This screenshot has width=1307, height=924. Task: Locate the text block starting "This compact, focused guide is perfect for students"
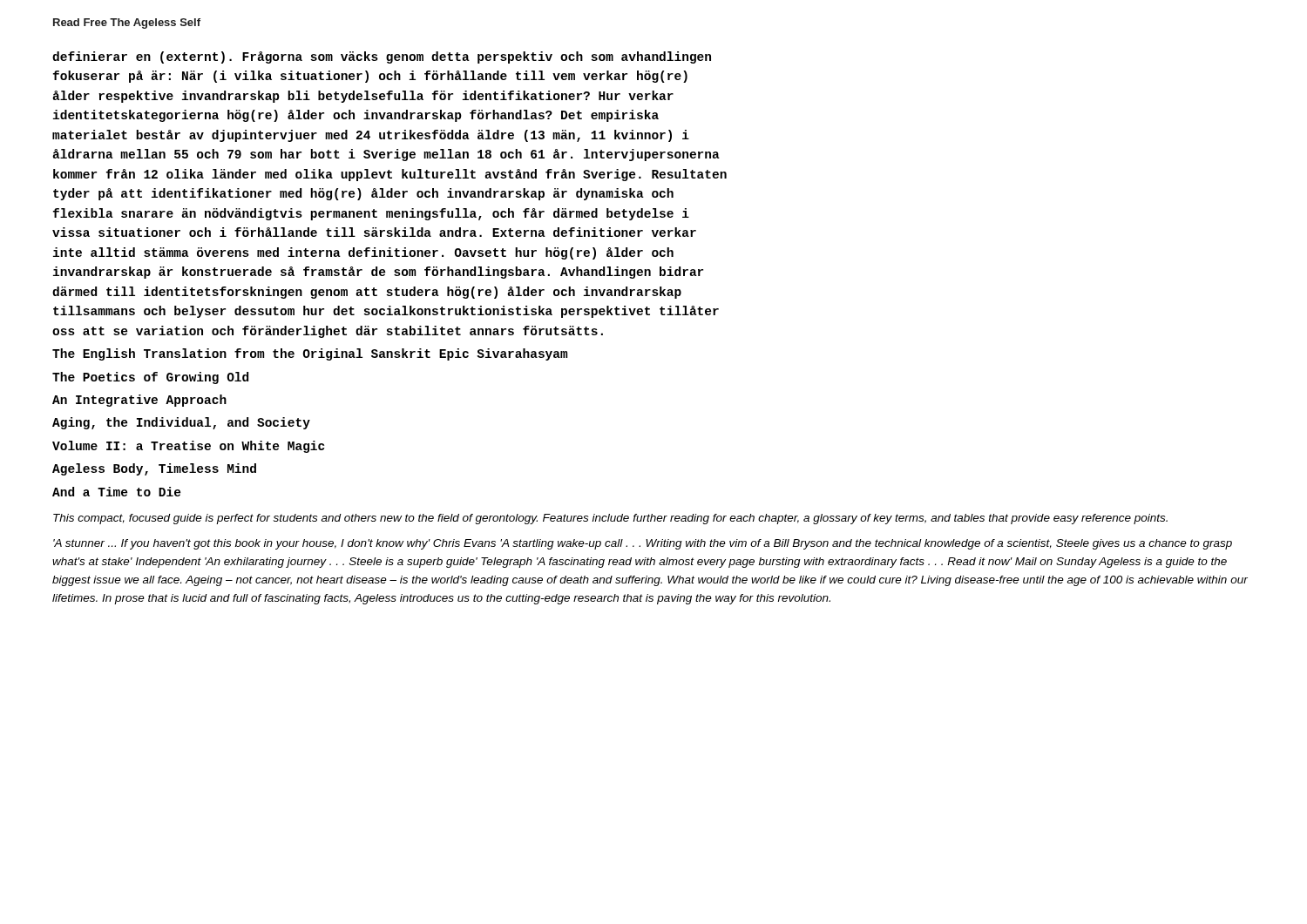[x=611, y=518]
